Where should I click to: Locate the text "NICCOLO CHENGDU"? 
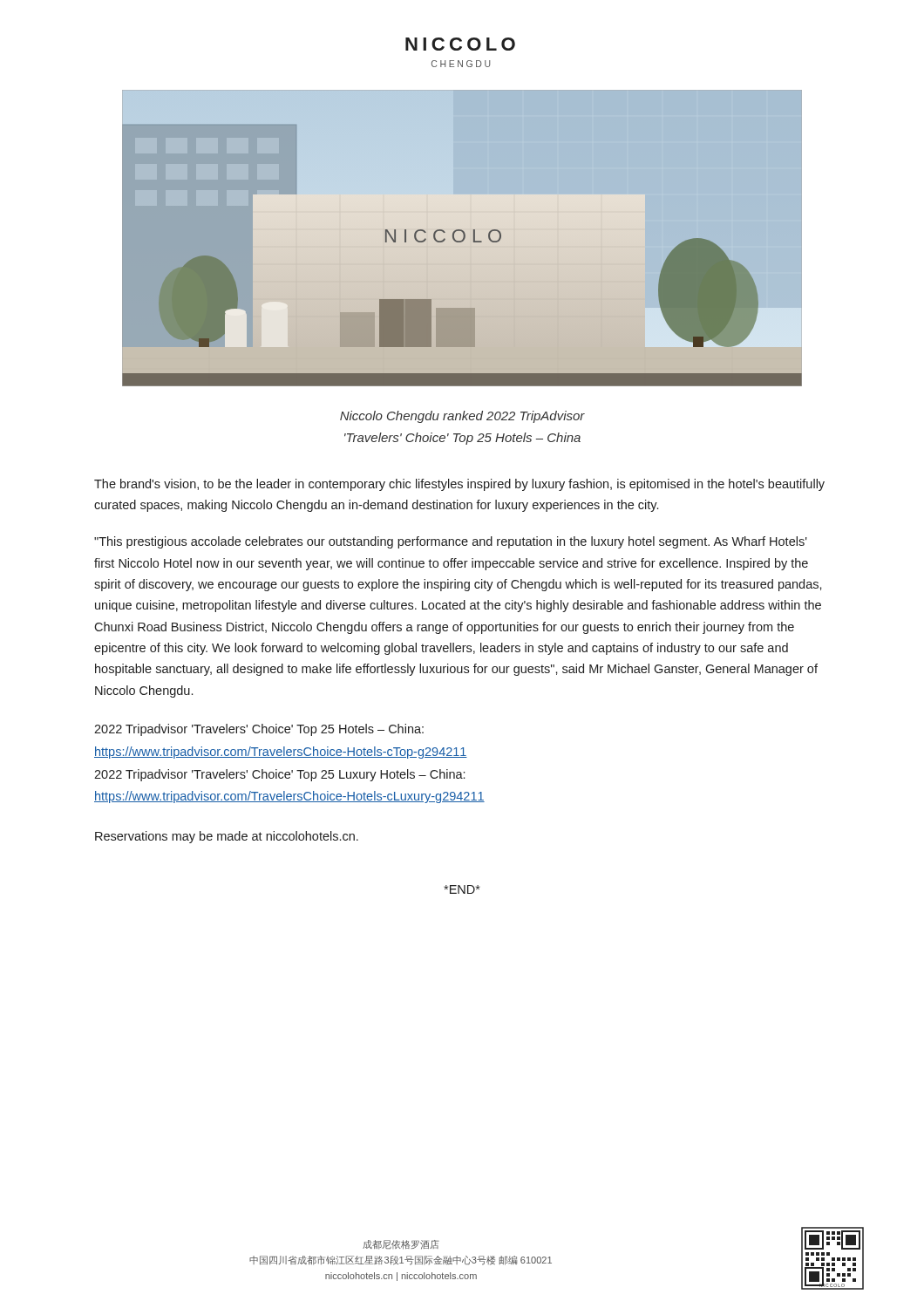coord(462,51)
